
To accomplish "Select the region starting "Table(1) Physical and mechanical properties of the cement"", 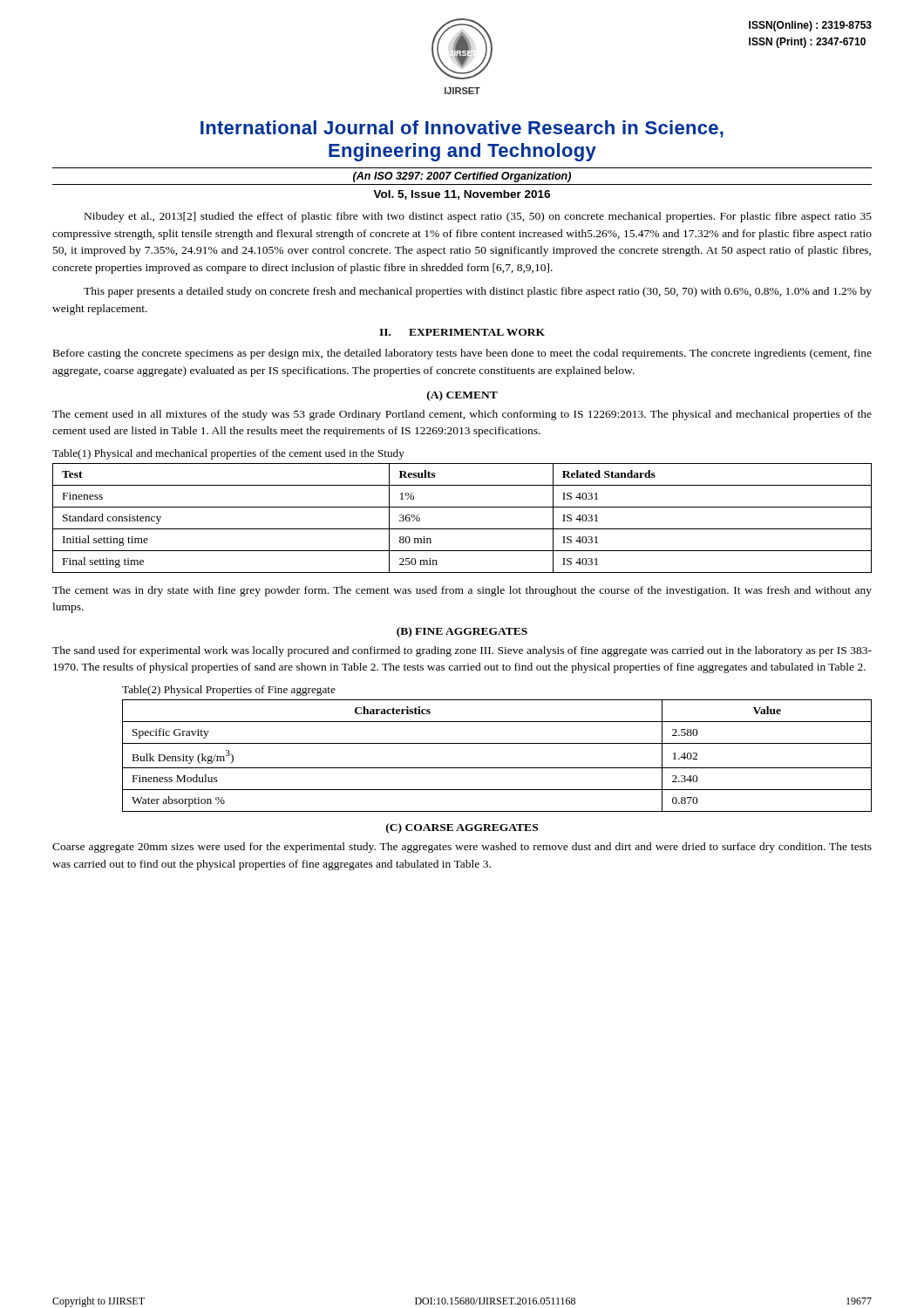I will (x=228, y=453).
